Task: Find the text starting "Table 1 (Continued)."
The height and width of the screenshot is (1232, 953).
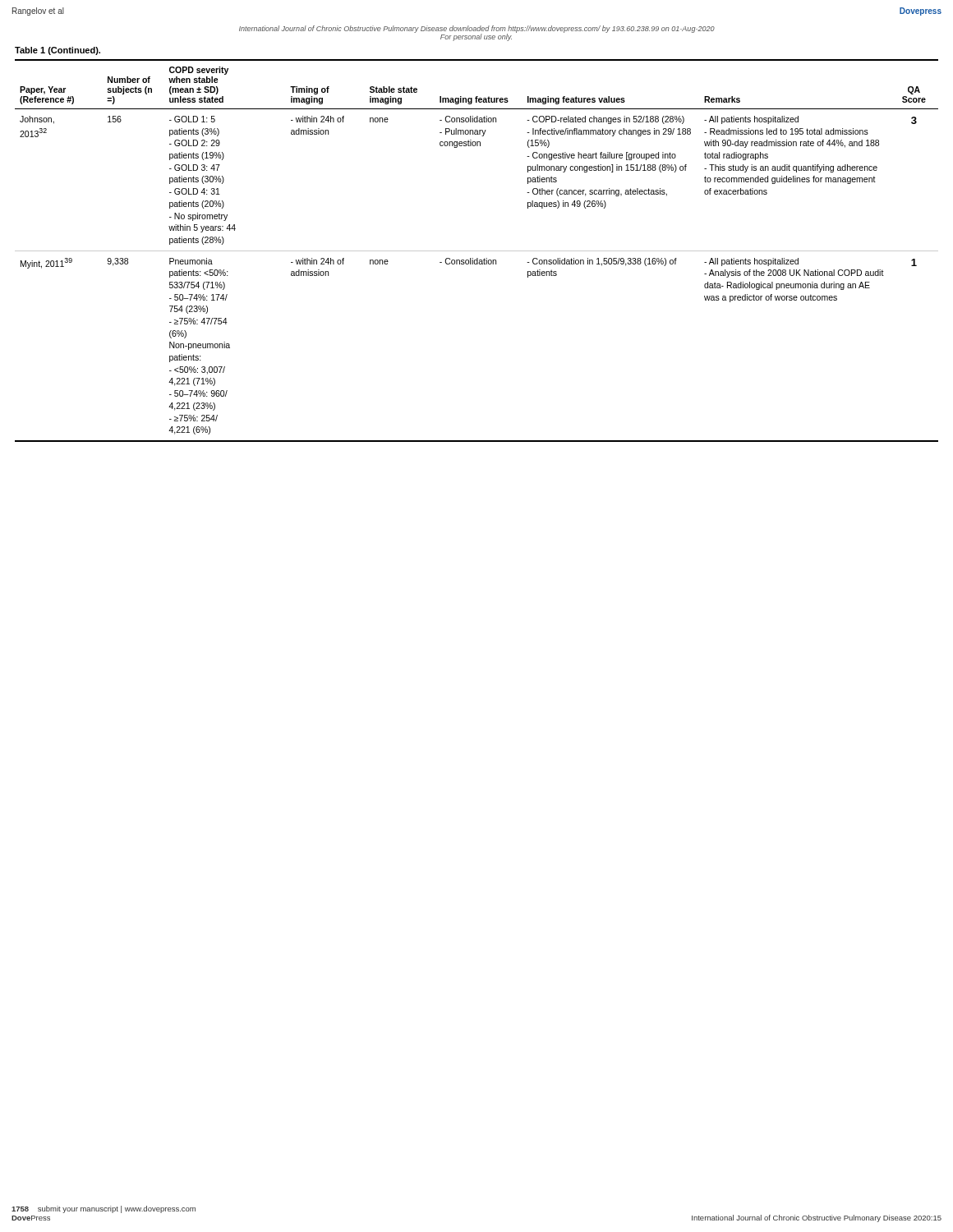Action: [58, 50]
